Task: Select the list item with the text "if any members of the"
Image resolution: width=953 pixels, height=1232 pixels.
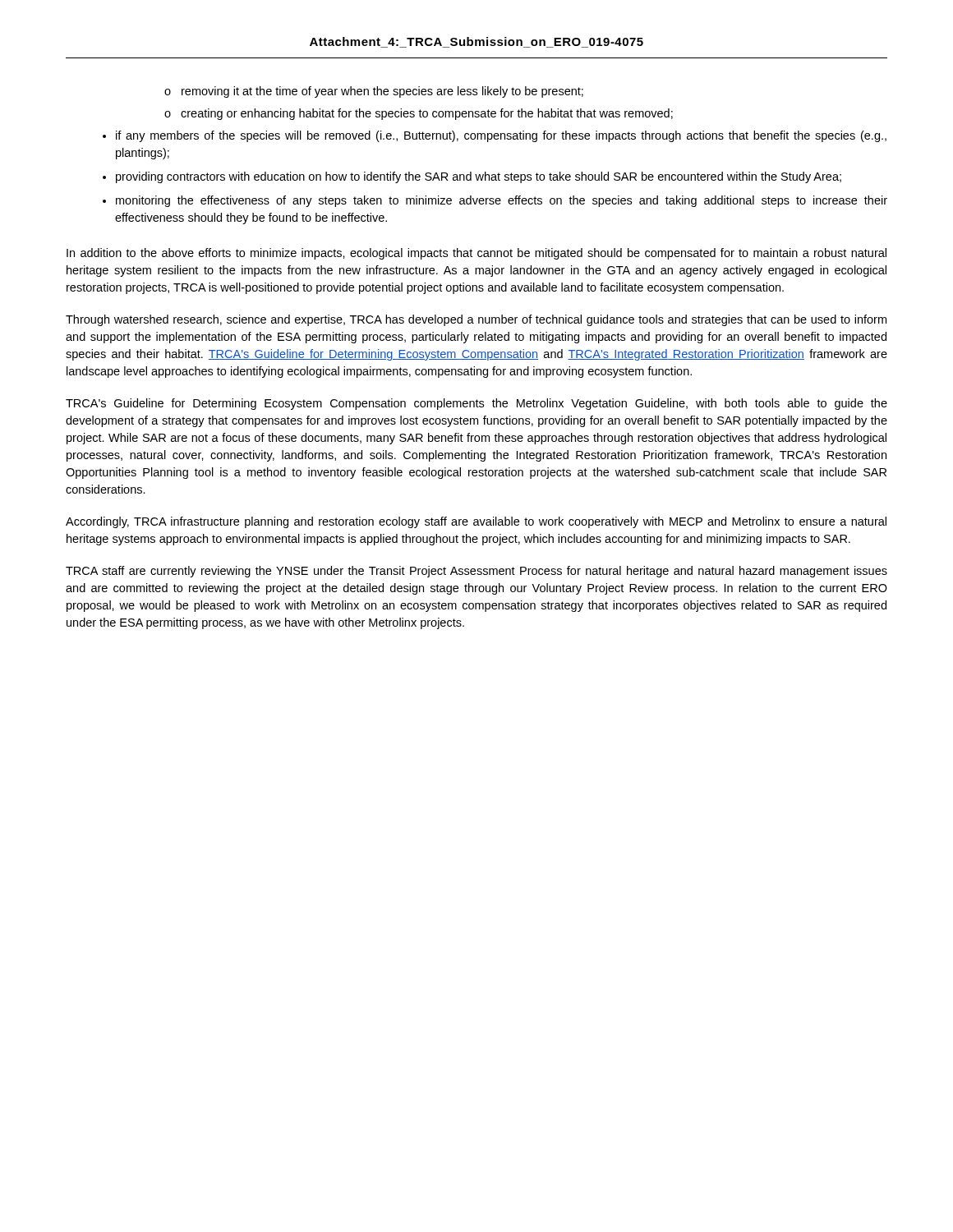Action: (501, 144)
